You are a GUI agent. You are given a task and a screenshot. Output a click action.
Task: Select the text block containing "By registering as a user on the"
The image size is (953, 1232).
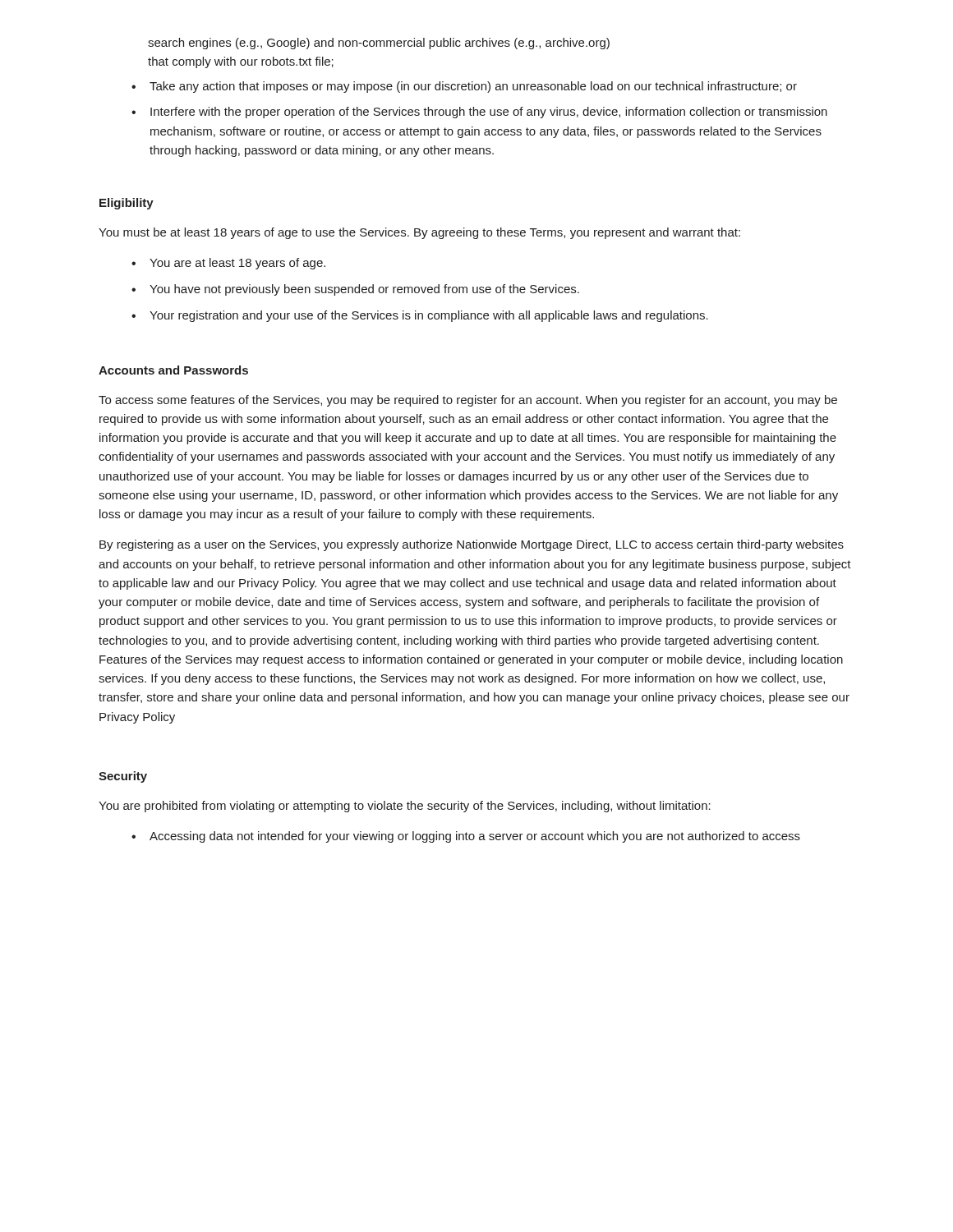[x=475, y=630]
